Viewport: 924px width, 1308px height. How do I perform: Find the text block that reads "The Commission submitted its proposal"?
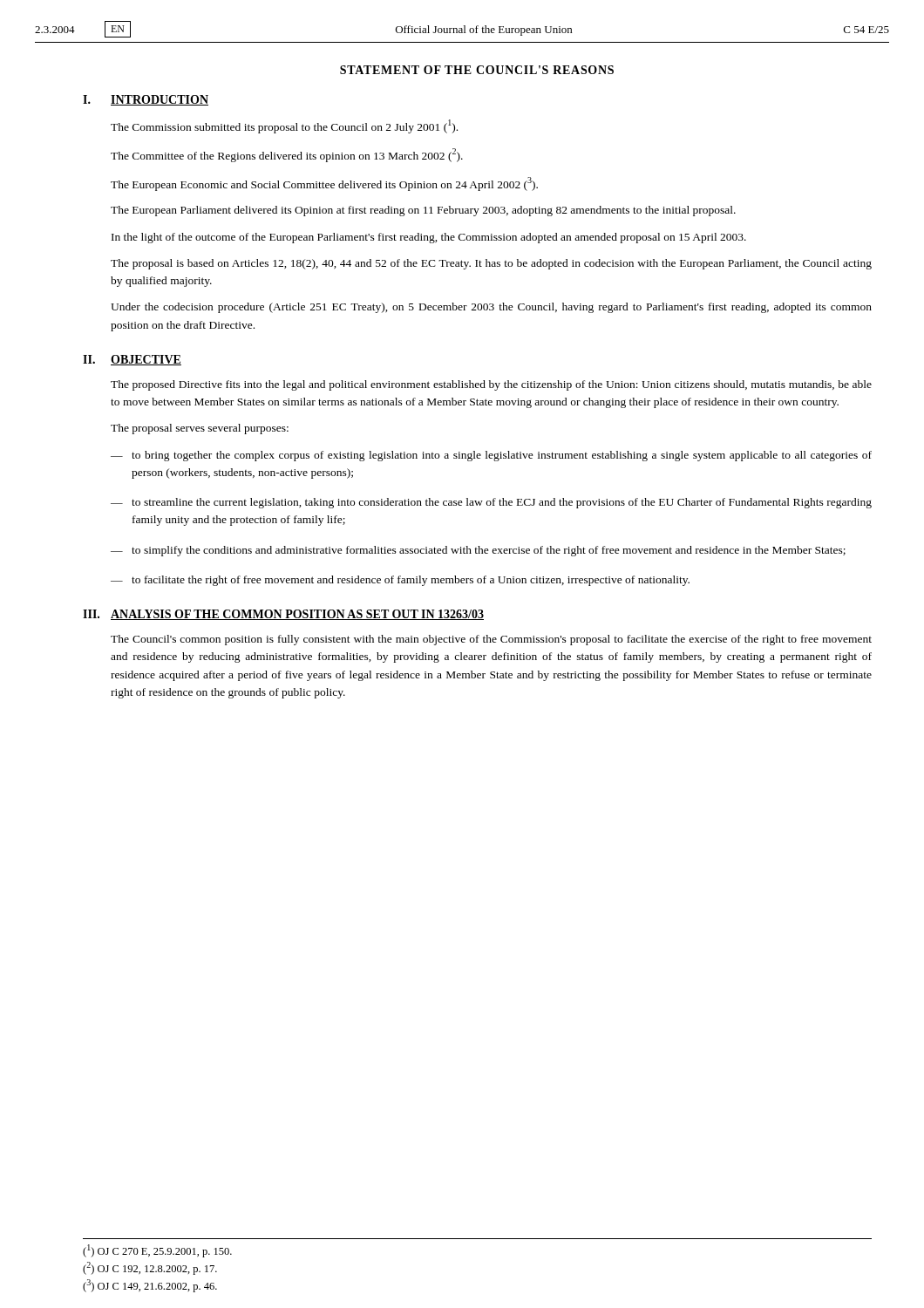point(285,125)
